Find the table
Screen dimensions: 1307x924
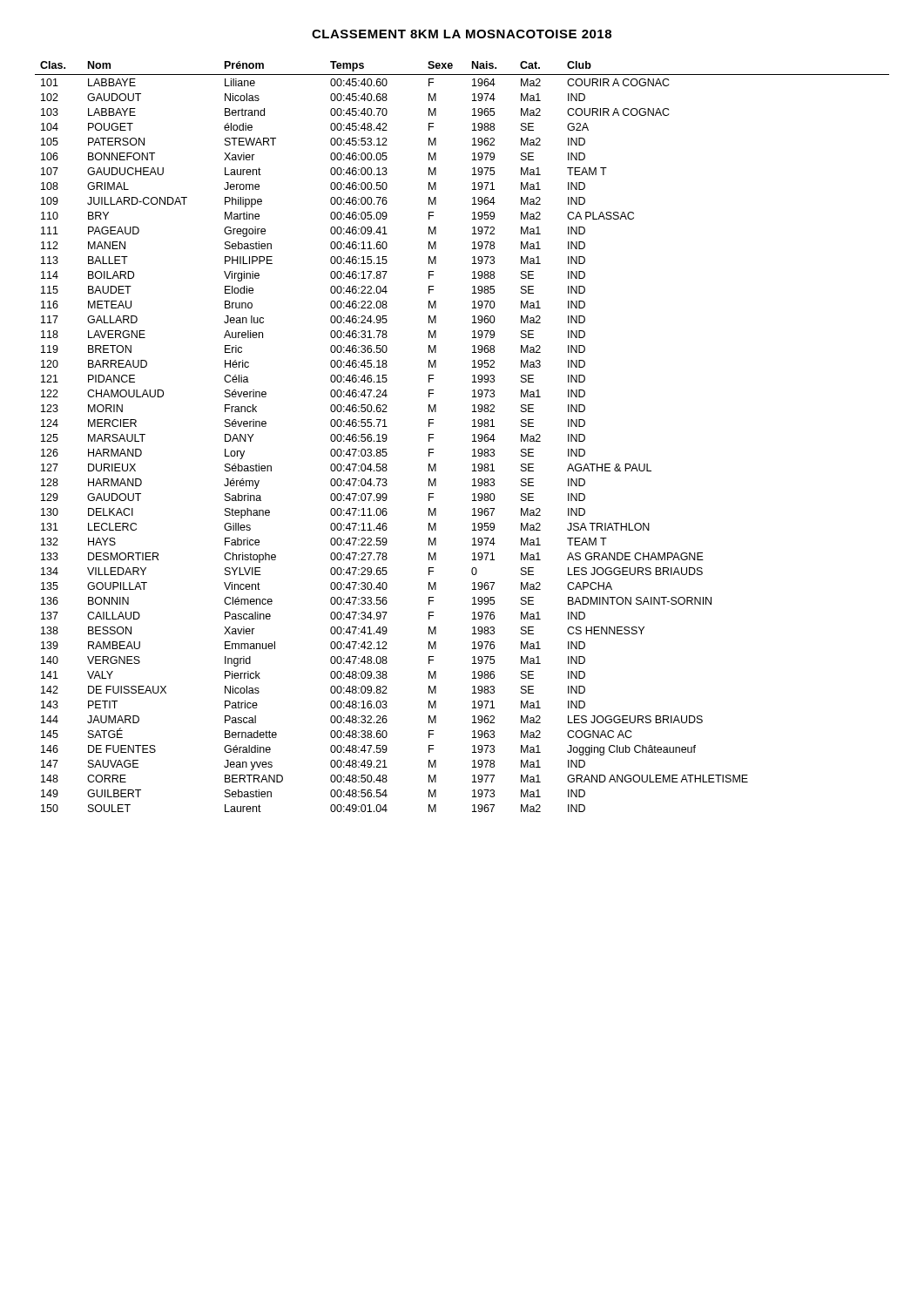(462, 436)
